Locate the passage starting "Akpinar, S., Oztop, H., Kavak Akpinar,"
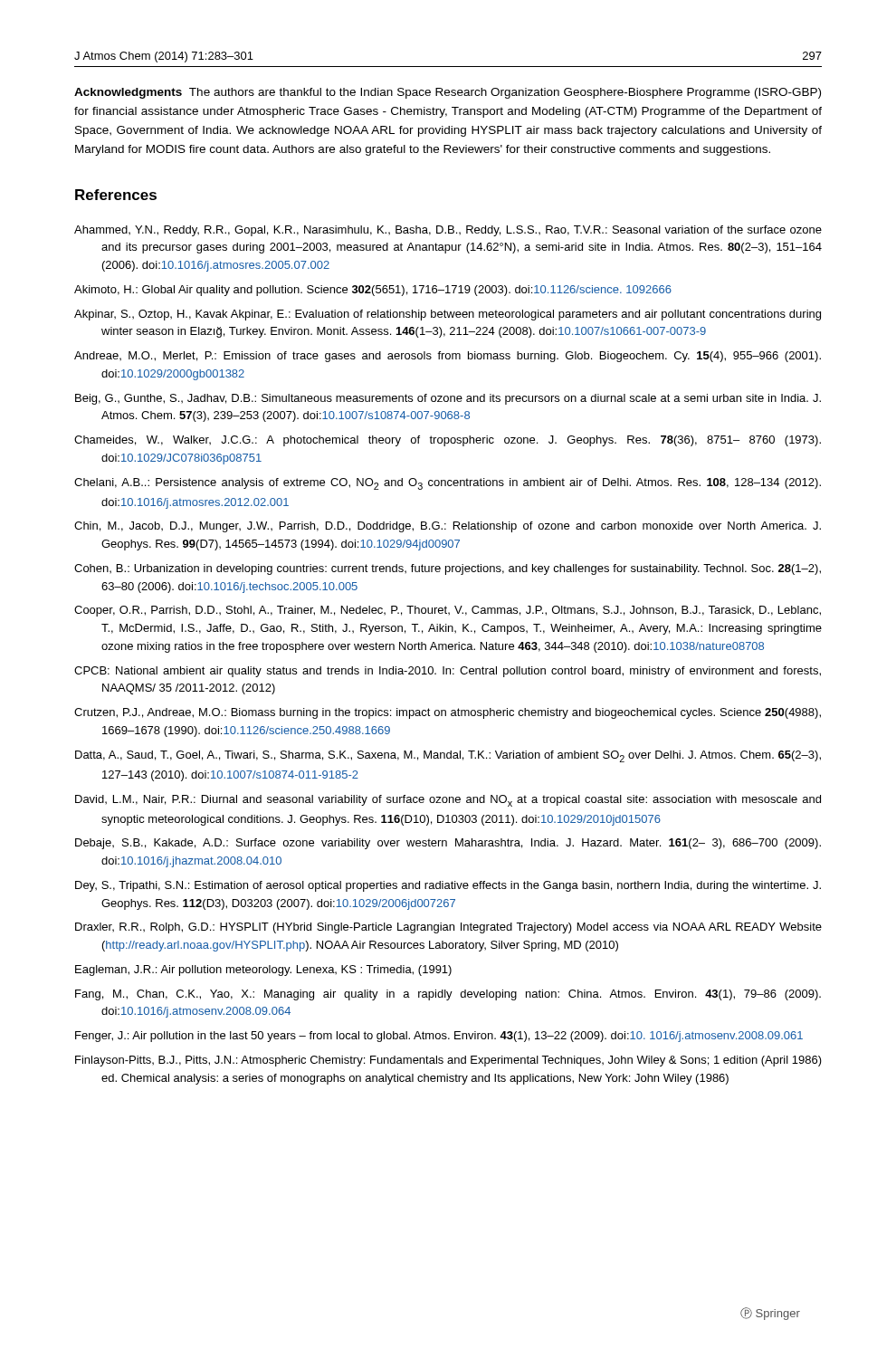Image resolution: width=896 pixels, height=1358 pixels. [x=448, y=322]
